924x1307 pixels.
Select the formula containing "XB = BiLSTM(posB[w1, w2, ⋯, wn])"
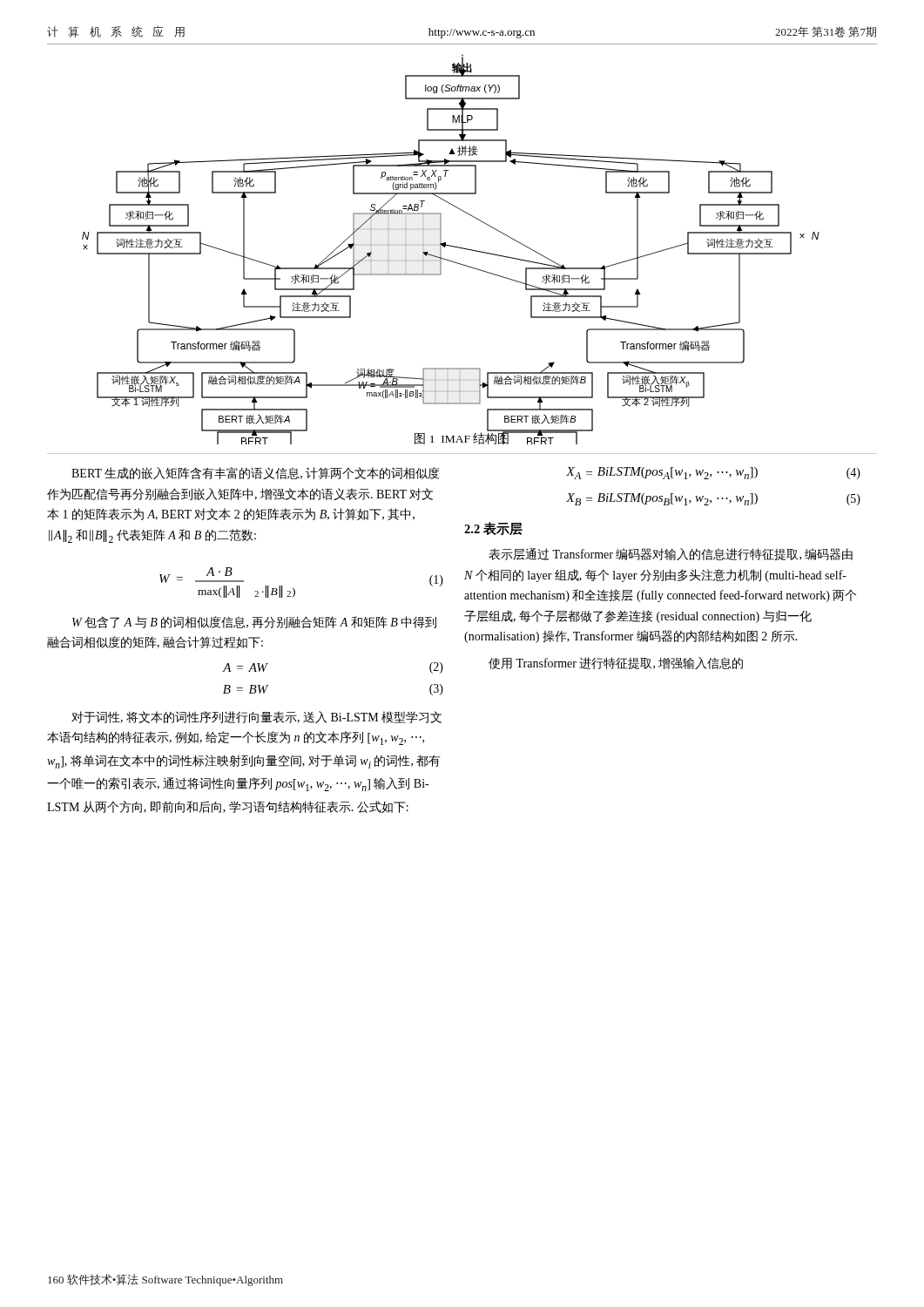click(713, 499)
